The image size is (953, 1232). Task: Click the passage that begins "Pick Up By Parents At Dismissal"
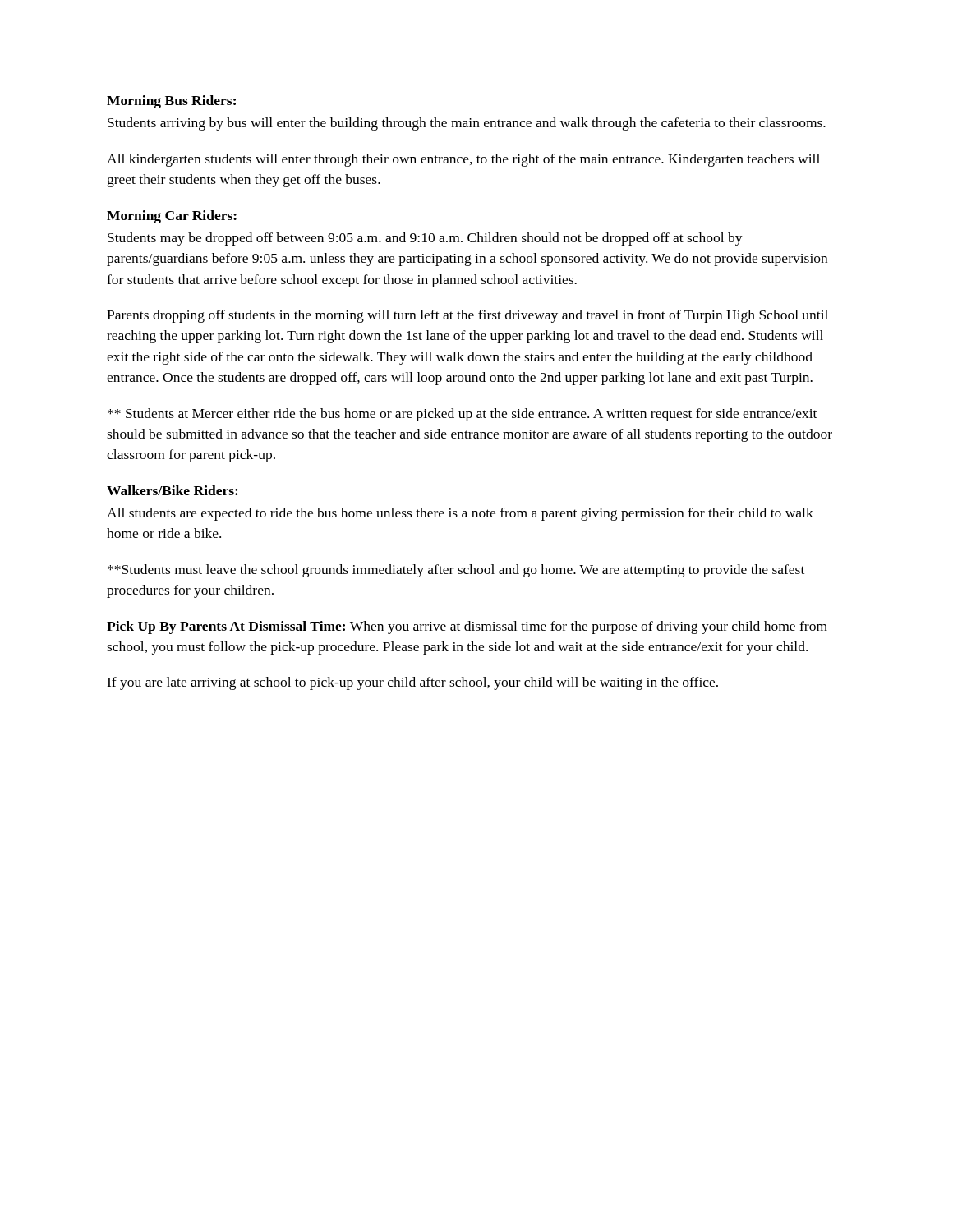click(x=467, y=636)
